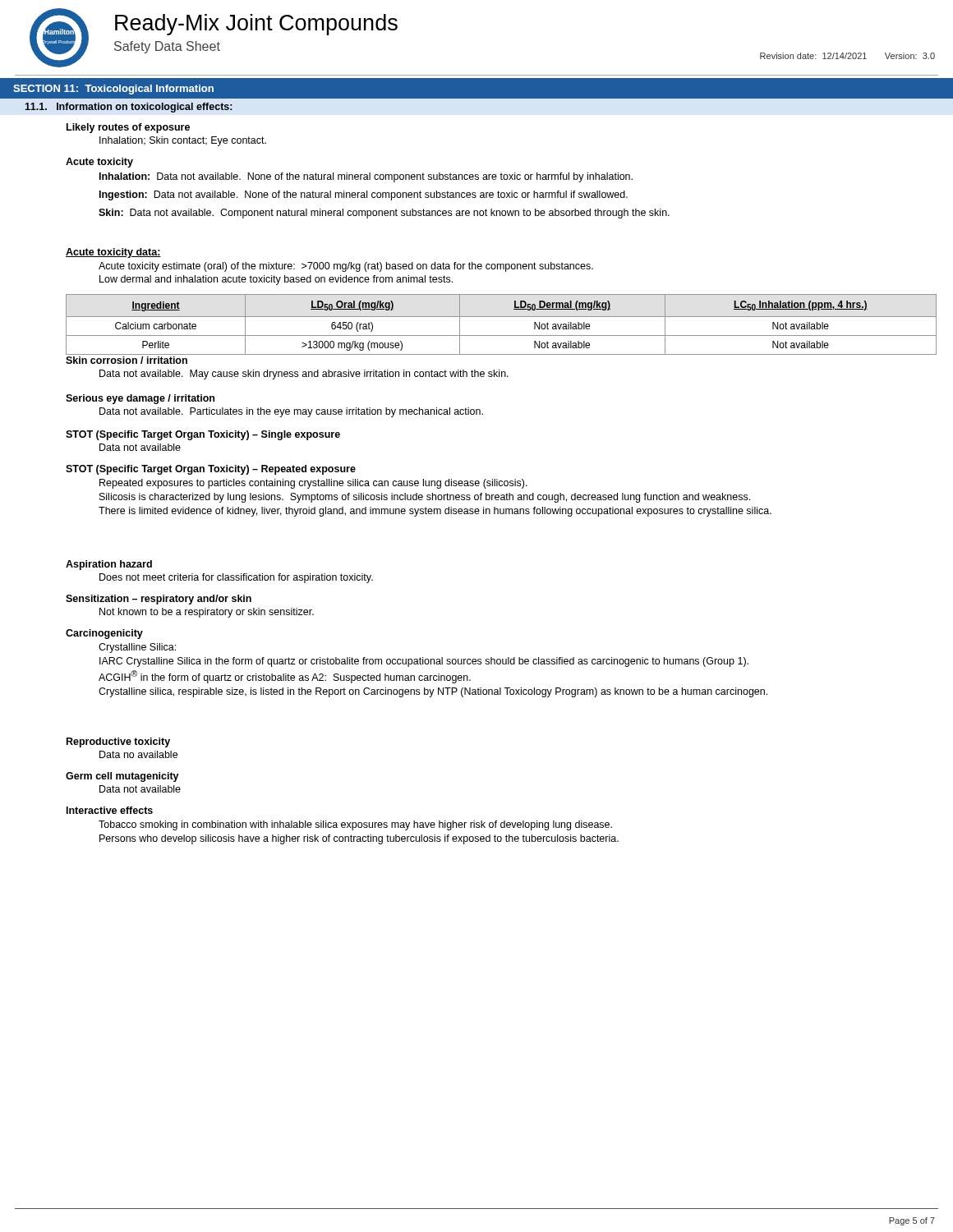Click the passage that begins "Skin corrosion / irritation Data not available. May"

[x=501, y=367]
